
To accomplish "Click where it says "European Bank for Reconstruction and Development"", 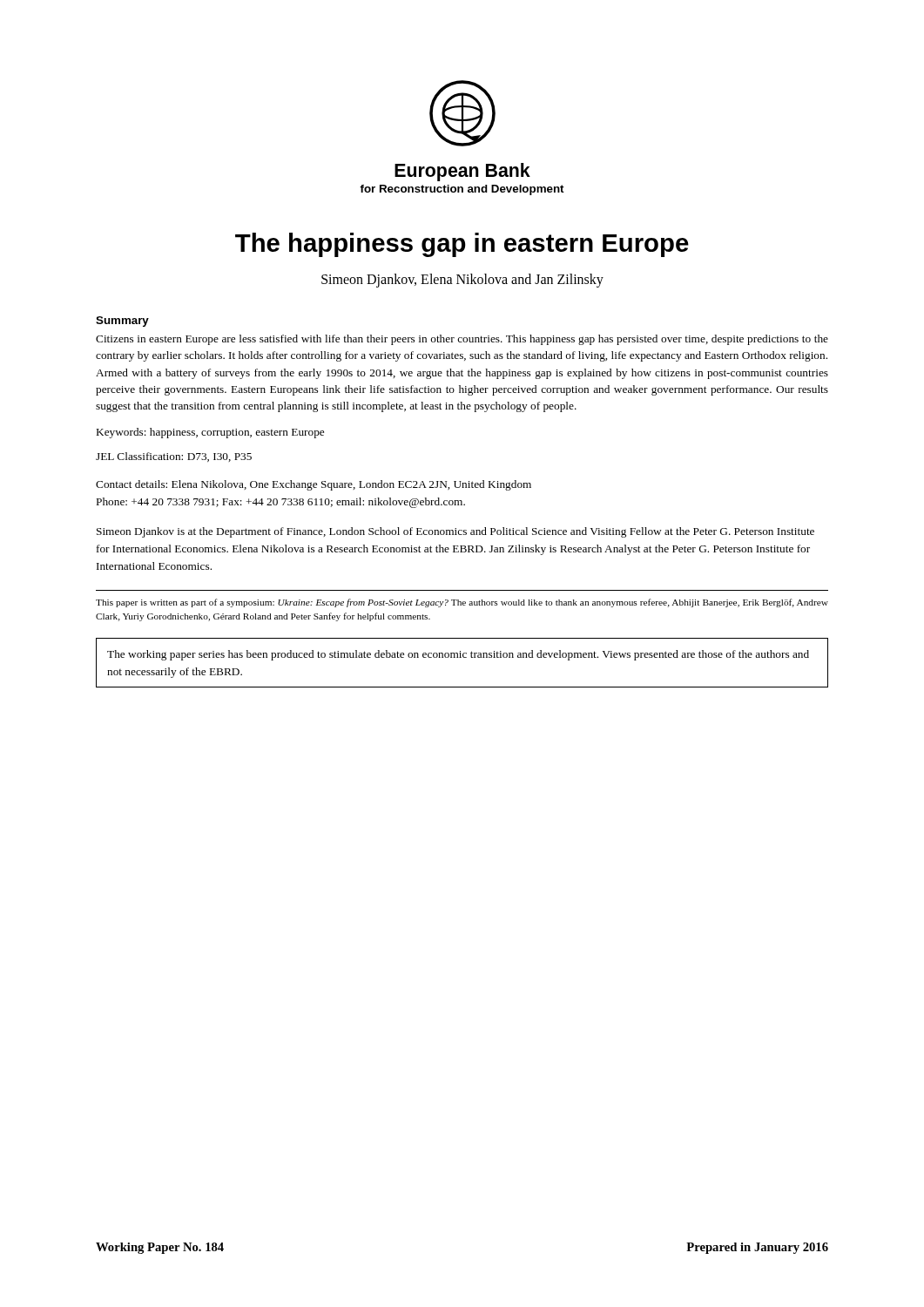I will [462, 178].
